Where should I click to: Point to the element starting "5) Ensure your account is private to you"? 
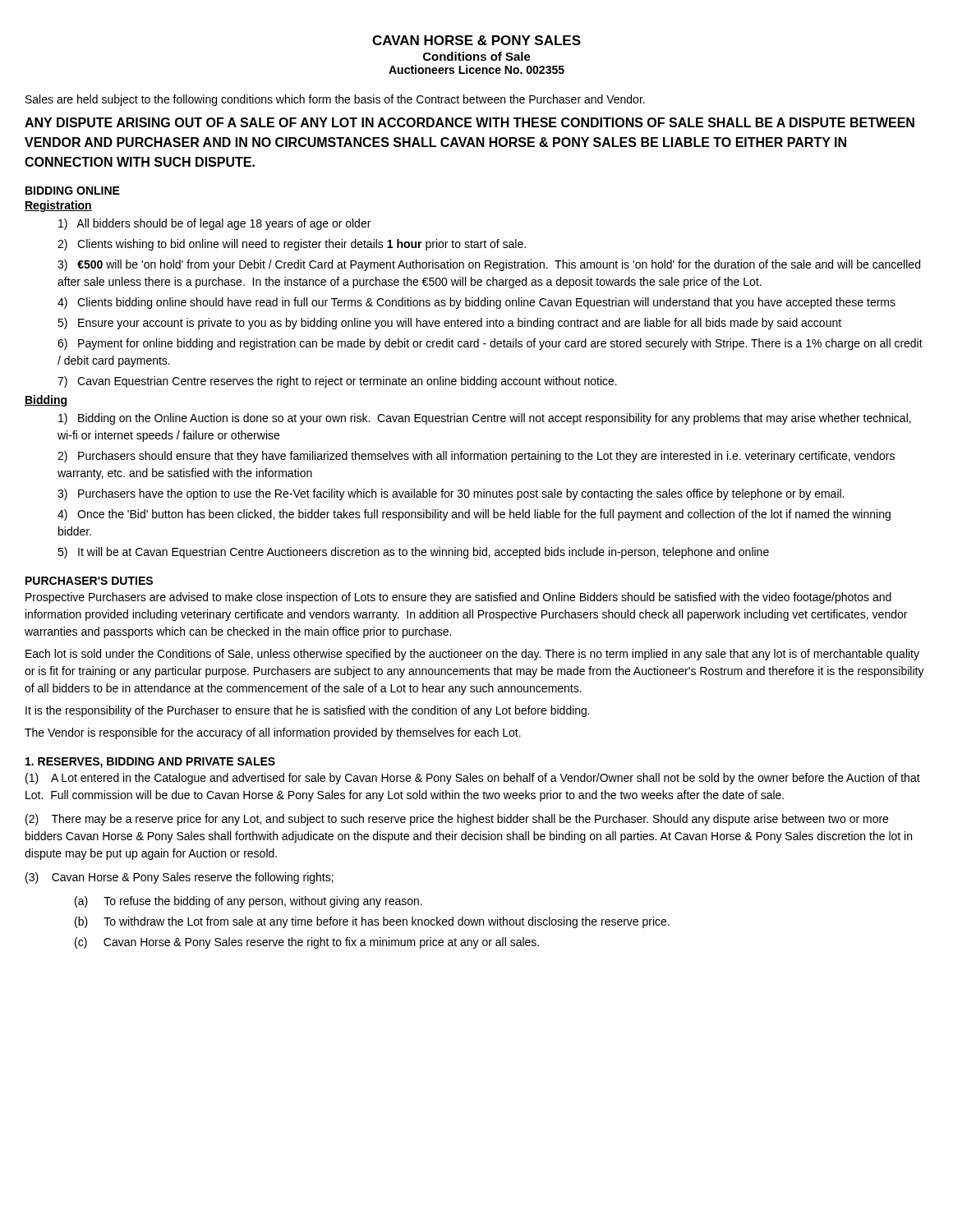coord(449,323)
